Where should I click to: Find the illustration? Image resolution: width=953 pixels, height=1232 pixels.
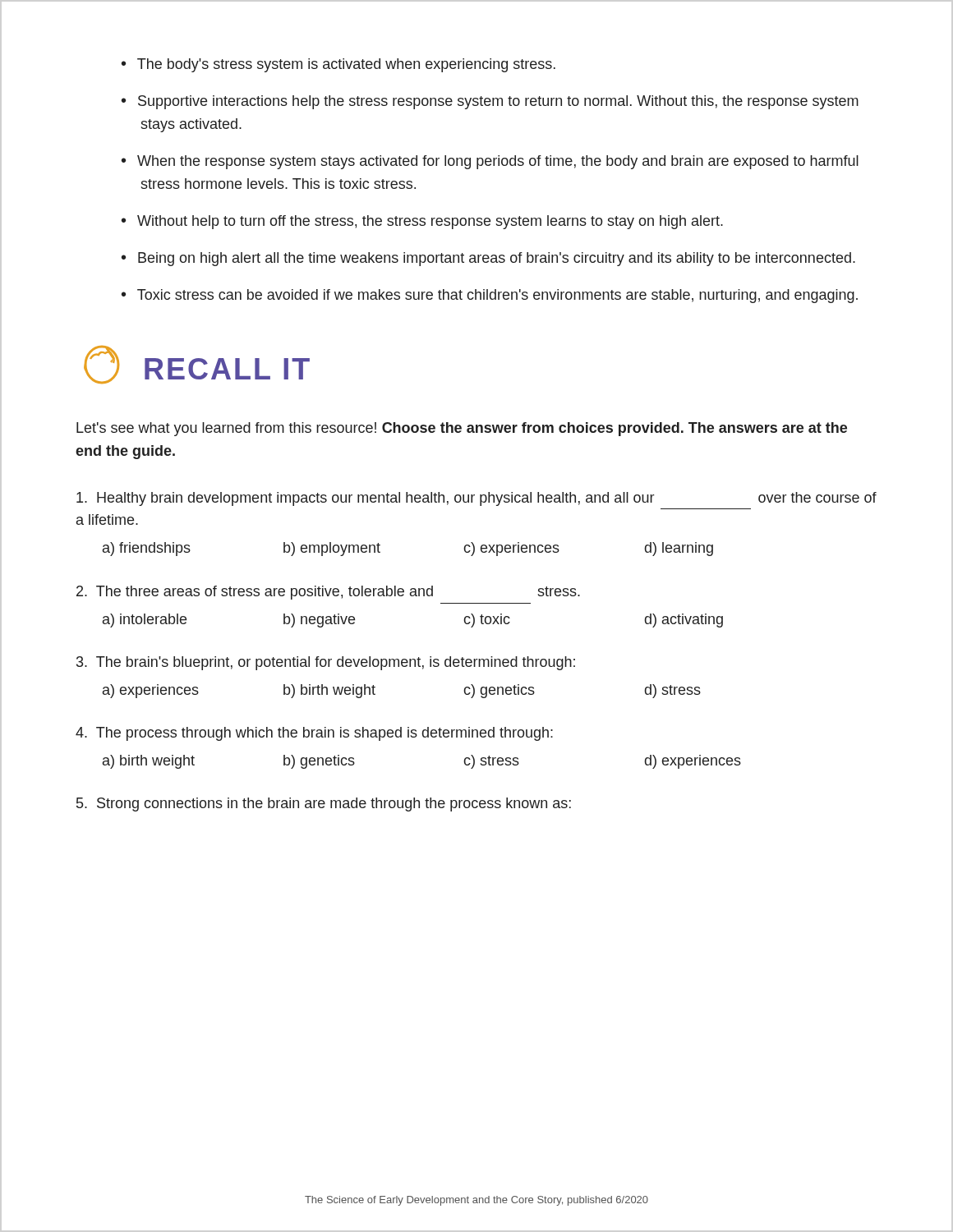coord(102,369)
